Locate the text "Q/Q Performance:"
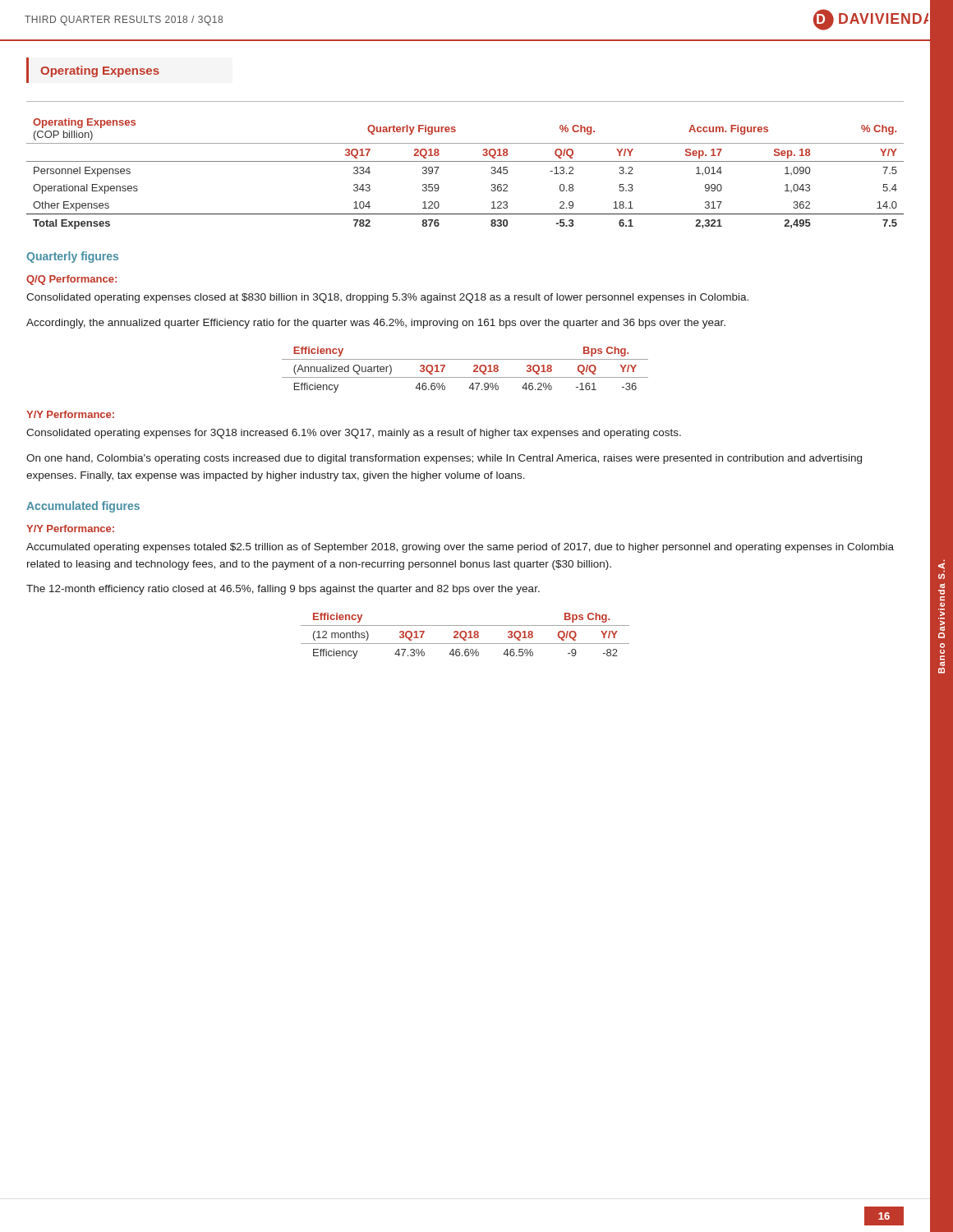This screenshot has width=953, height=1232. click(x=72, y=279)
